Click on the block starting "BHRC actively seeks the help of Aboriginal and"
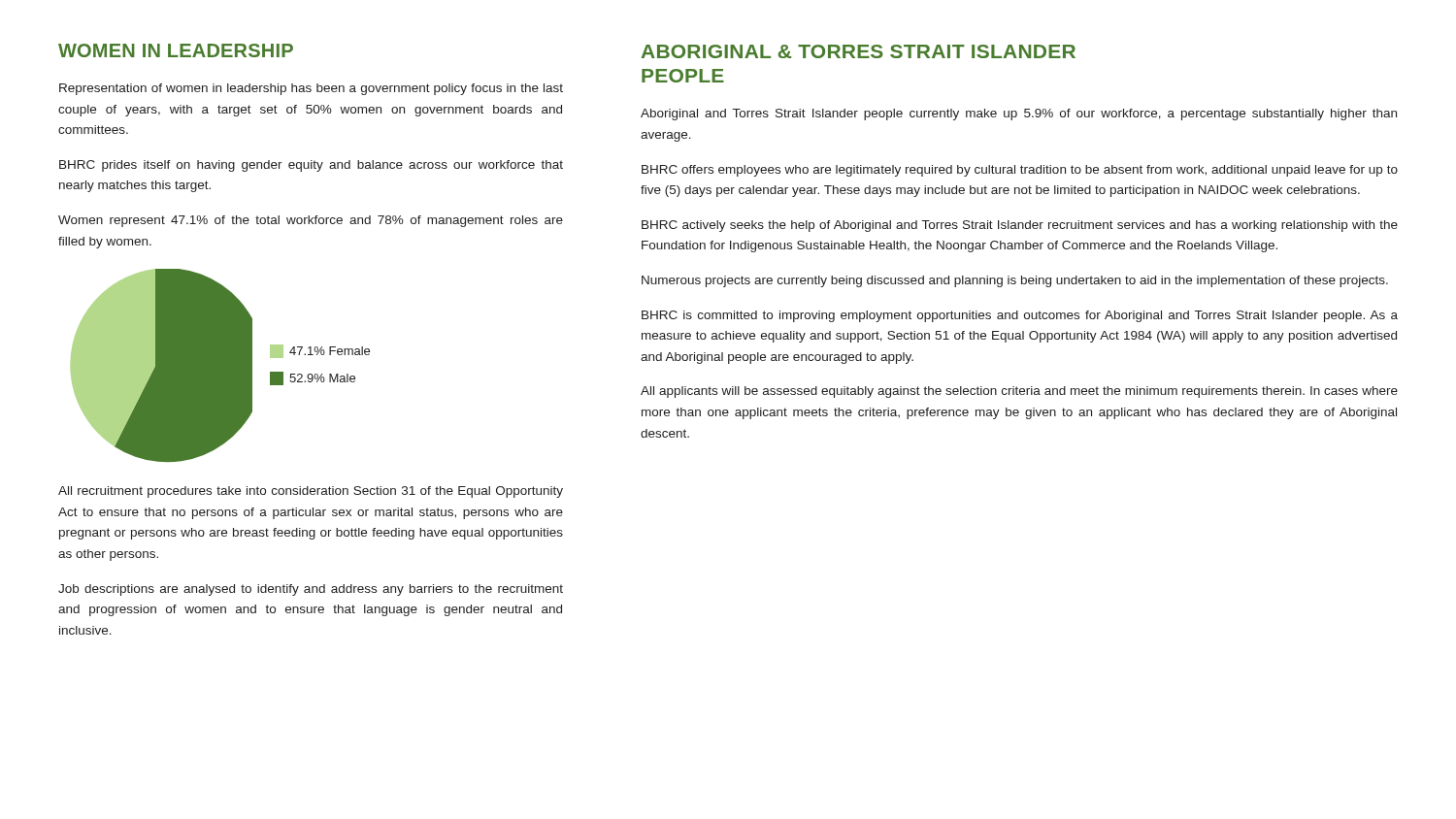 pyautogui.click(x=1019, y=235)
